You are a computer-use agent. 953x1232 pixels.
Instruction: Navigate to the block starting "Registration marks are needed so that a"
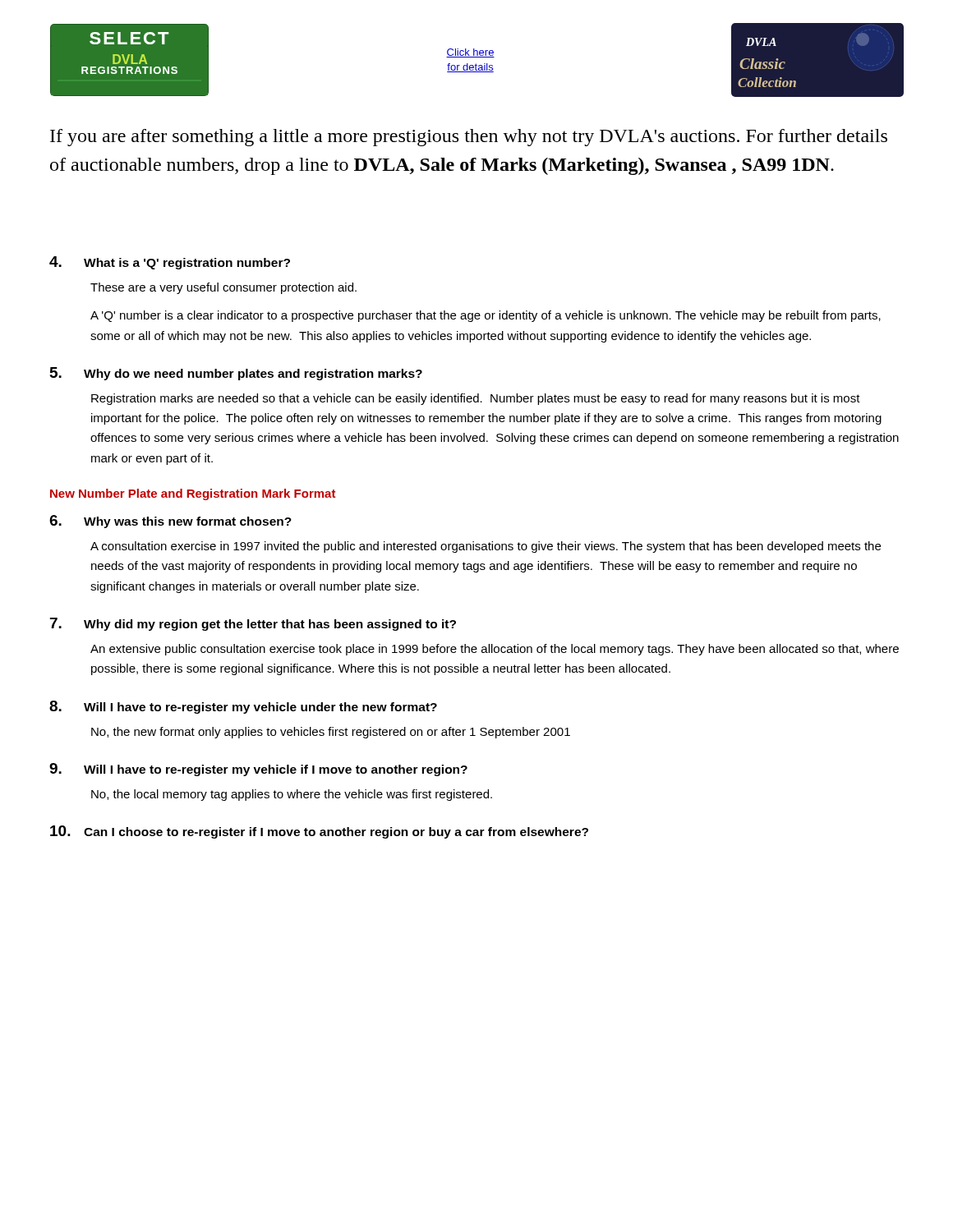(x=495, y=428)
